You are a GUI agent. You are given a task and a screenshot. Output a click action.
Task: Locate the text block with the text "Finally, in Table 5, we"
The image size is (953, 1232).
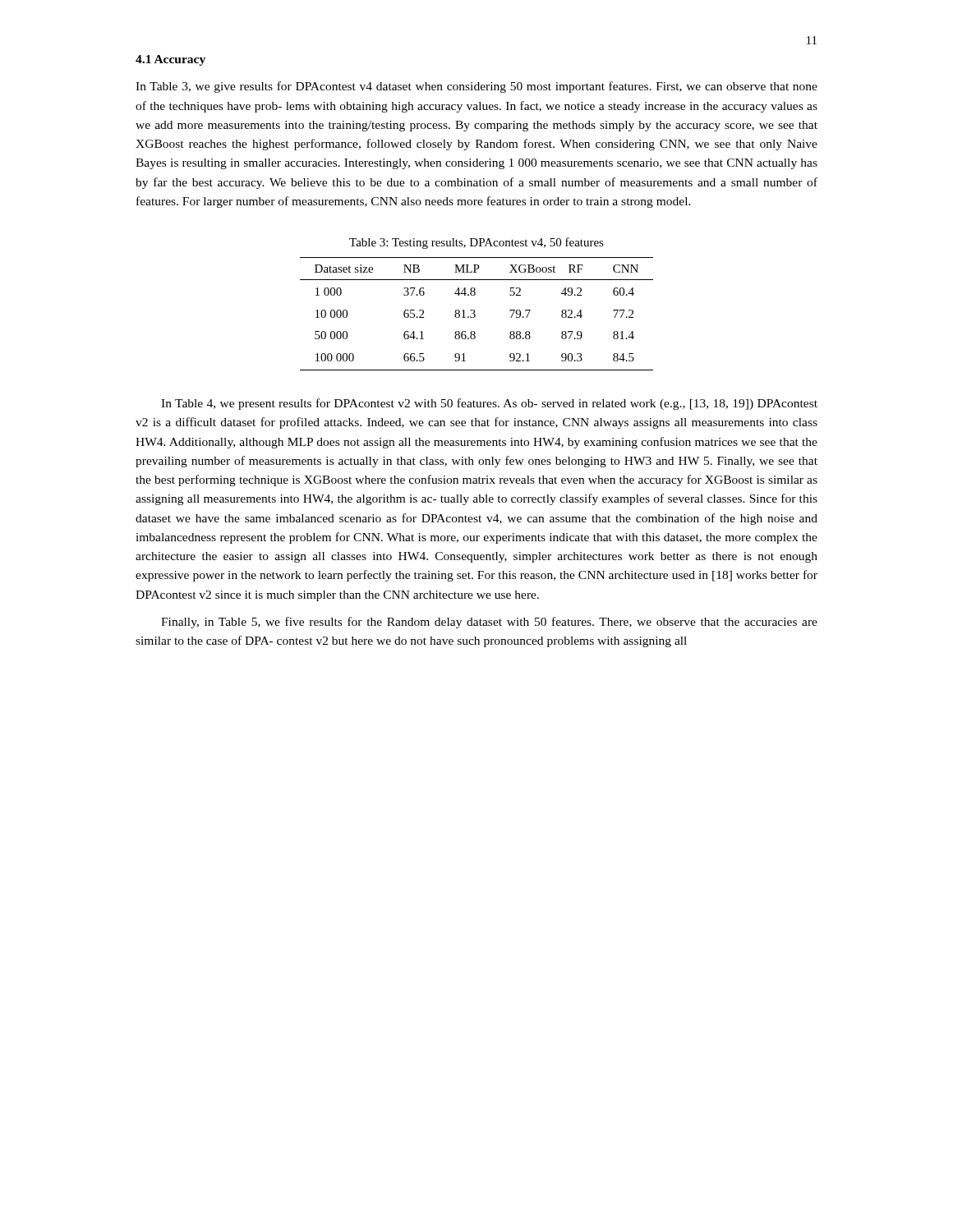click(x=476, y=631)
